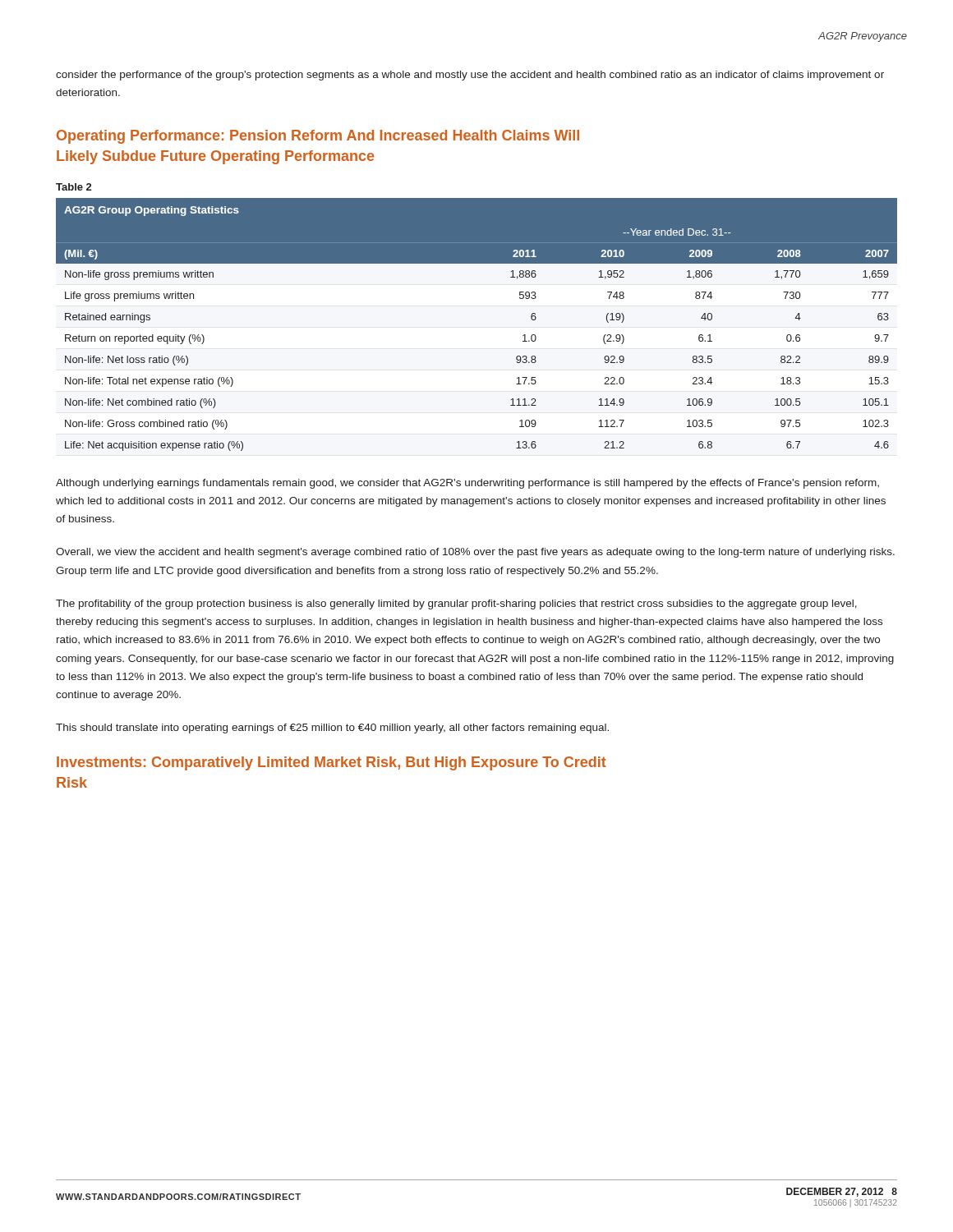Click on the text starting "consider the performance of the group's protection segments"
Screen dimensions: 1232x953
click(470, 83)
